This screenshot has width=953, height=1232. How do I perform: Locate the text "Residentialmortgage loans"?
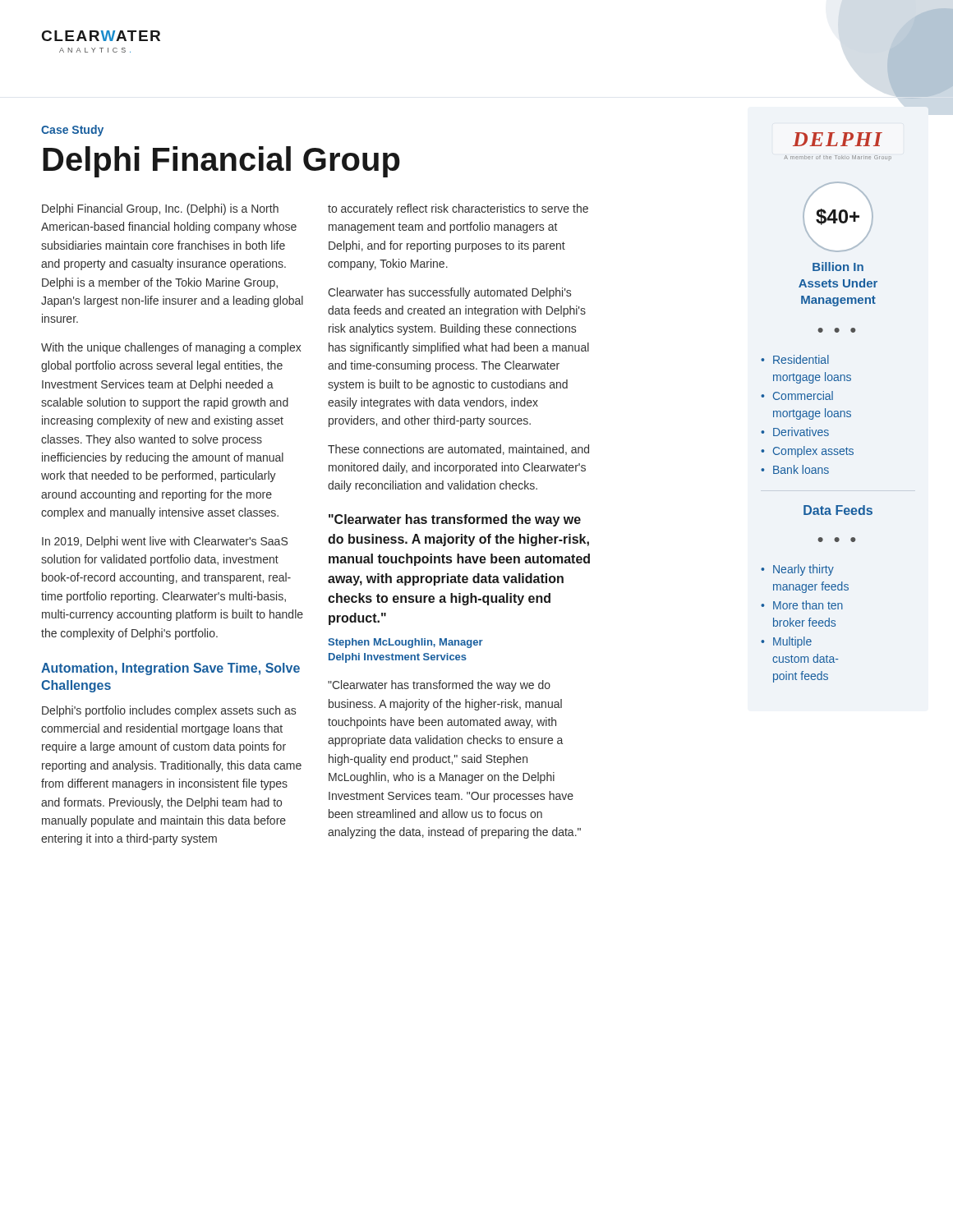pos(812,369)
